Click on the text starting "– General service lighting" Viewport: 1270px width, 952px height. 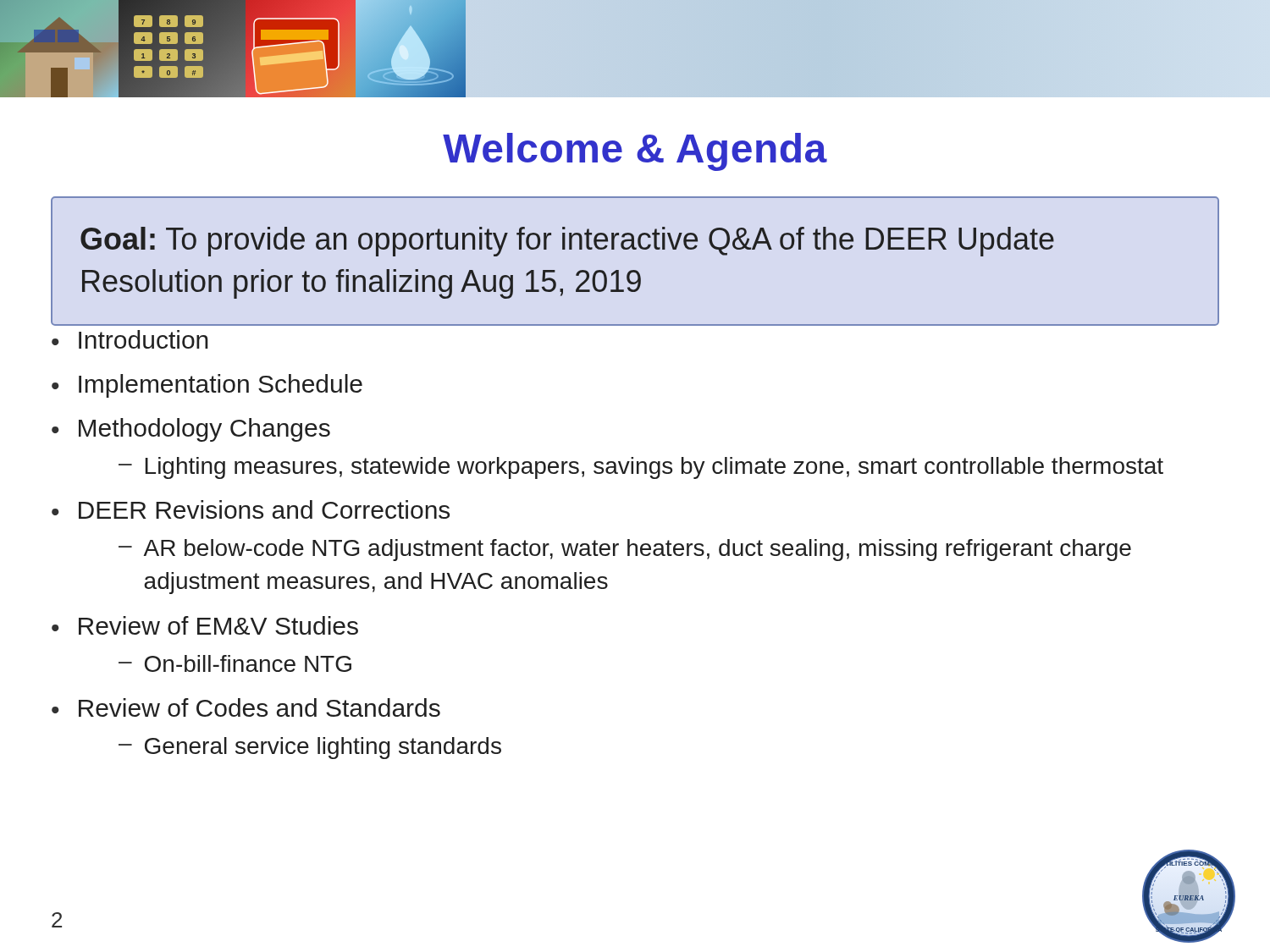coord(310,746)
